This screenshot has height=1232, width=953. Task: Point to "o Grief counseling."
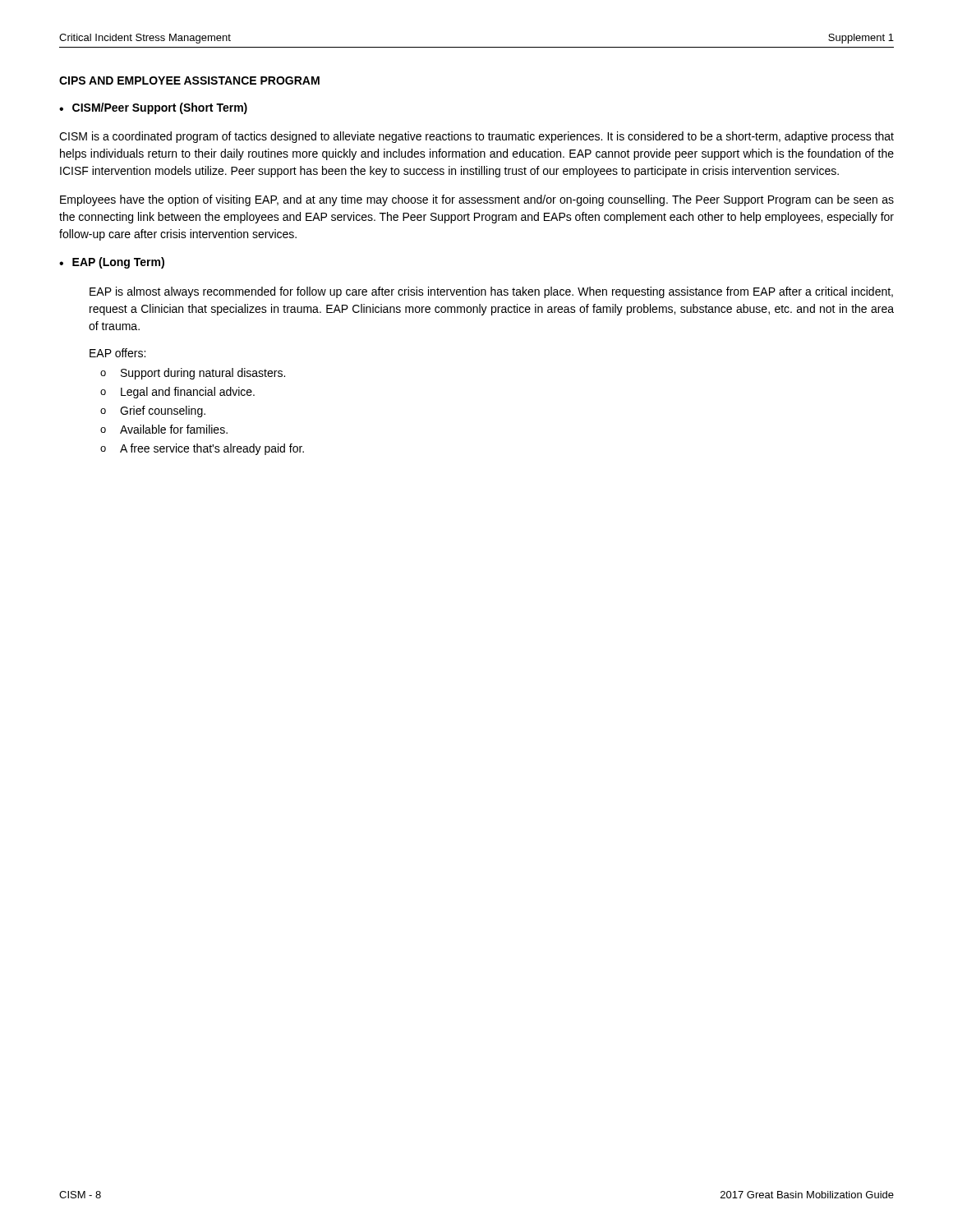coord(153,411)
